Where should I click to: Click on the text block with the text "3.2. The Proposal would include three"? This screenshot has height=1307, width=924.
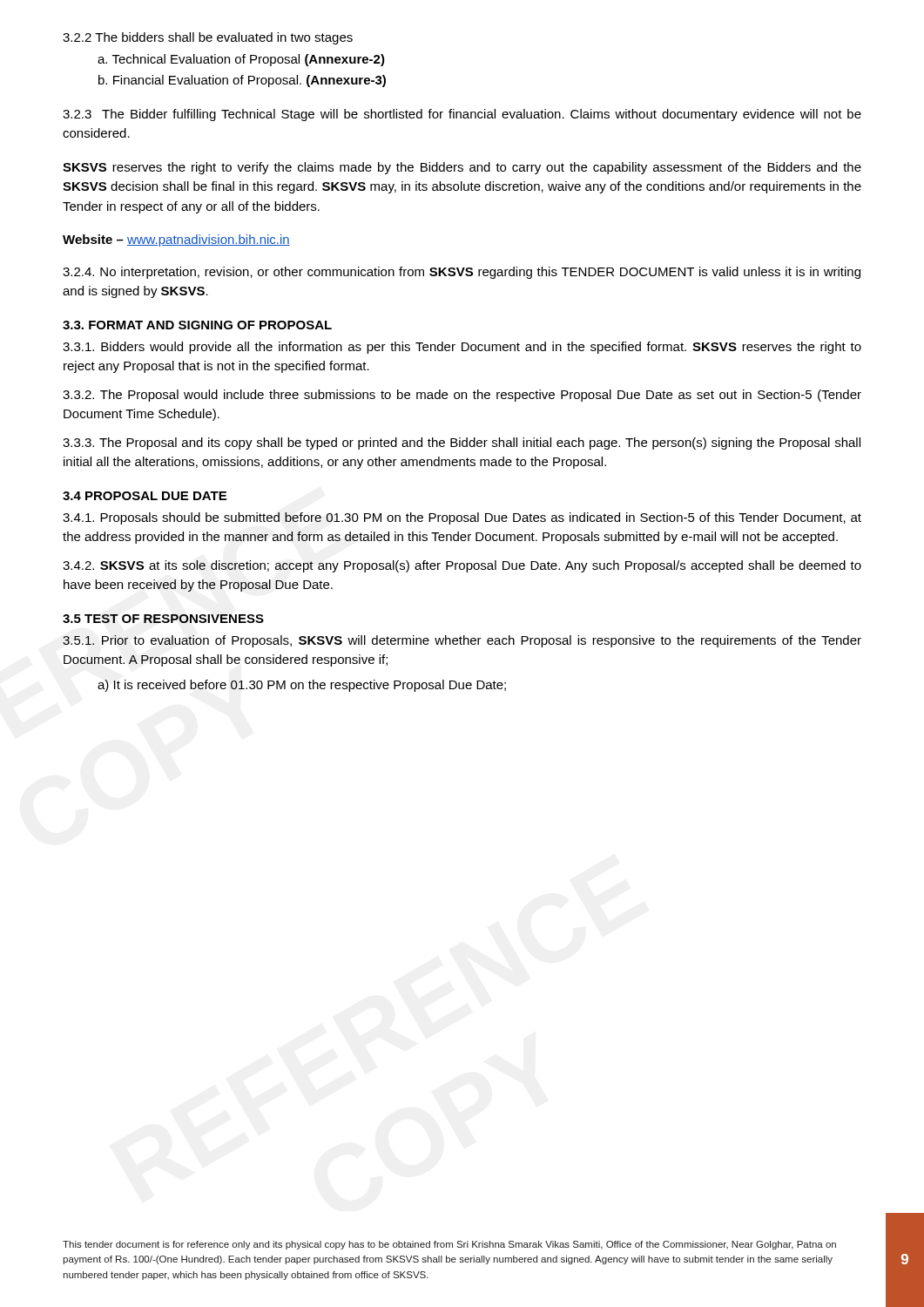coord(462,404)
